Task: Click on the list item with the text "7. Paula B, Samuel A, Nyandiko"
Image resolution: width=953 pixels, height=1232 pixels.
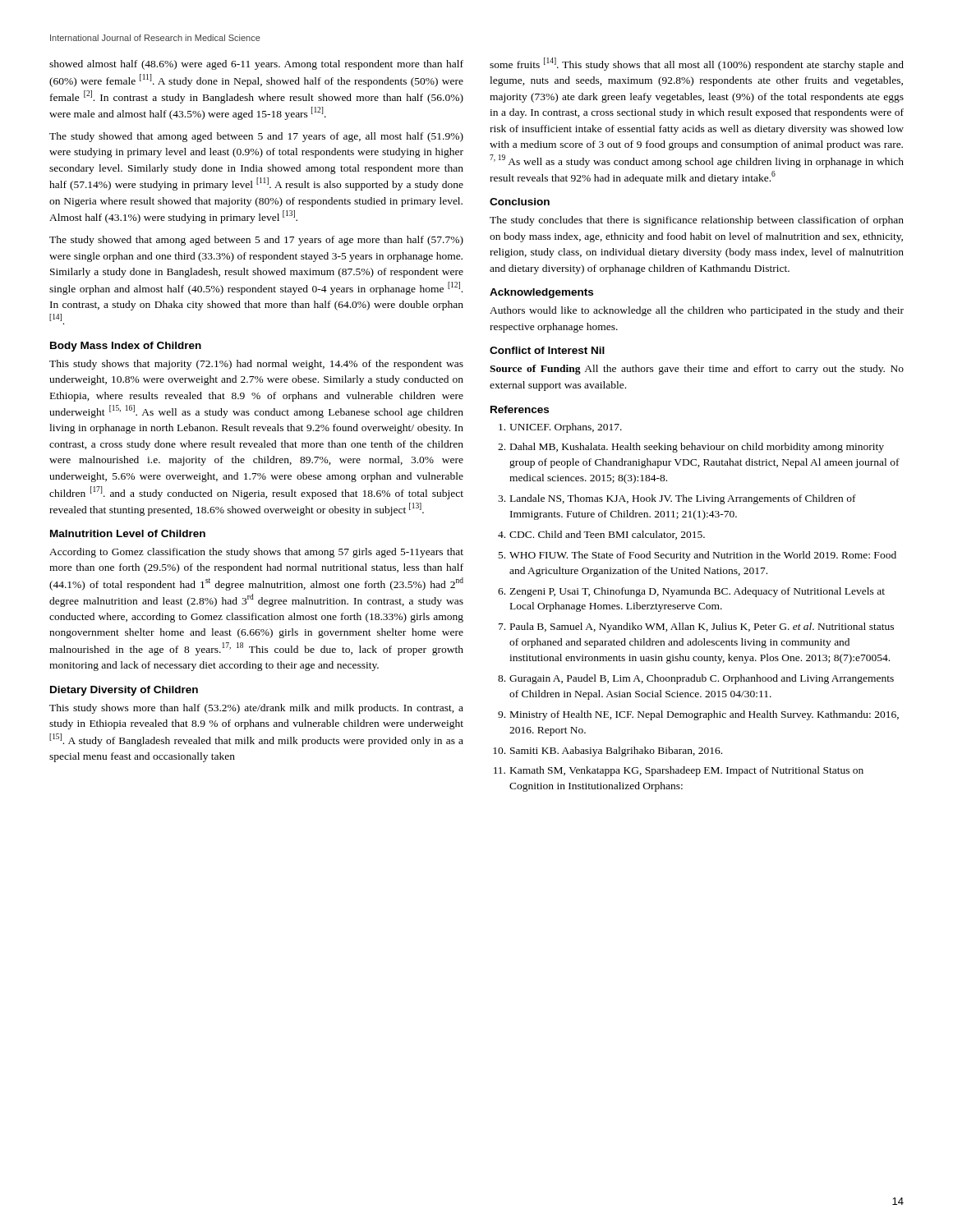Action: (697, 643)
